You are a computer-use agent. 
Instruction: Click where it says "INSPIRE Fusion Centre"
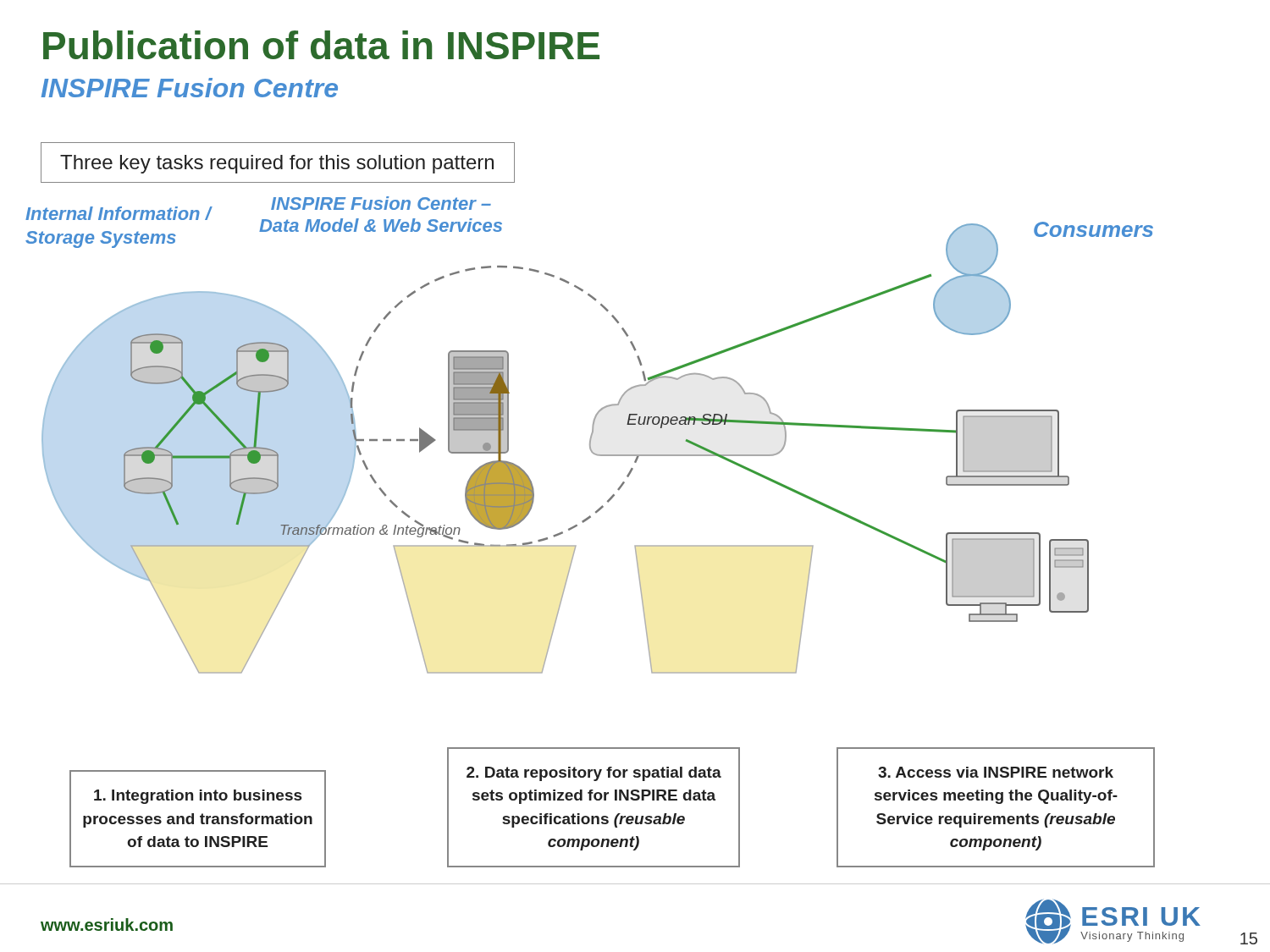click(x=190, y=88)
